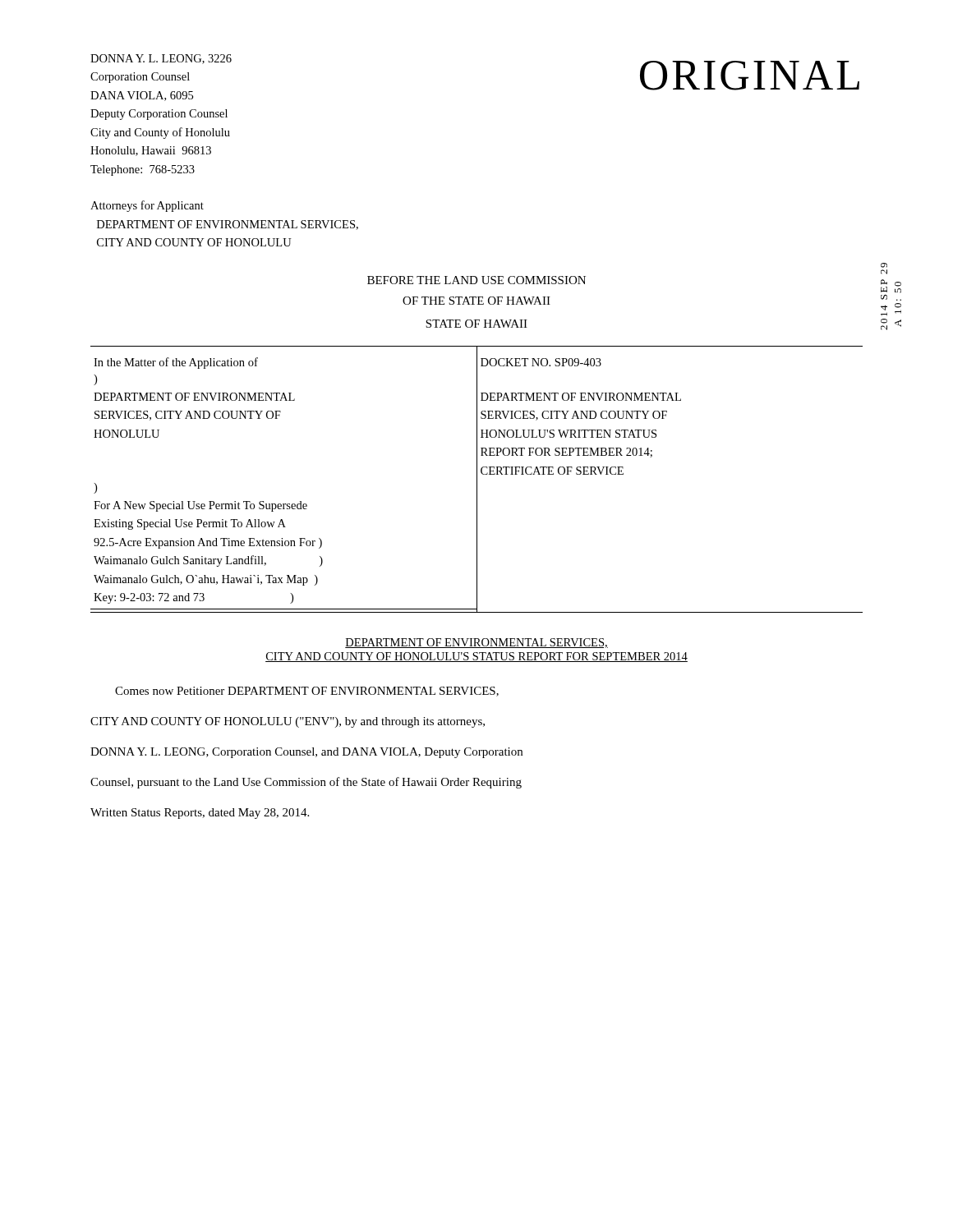Viewport: 953px width, 1232px height.
Task: Locate the text starting "DEPARTMENT OF ENVIRONMENTAL"
Action: click(x=476, y=649)
